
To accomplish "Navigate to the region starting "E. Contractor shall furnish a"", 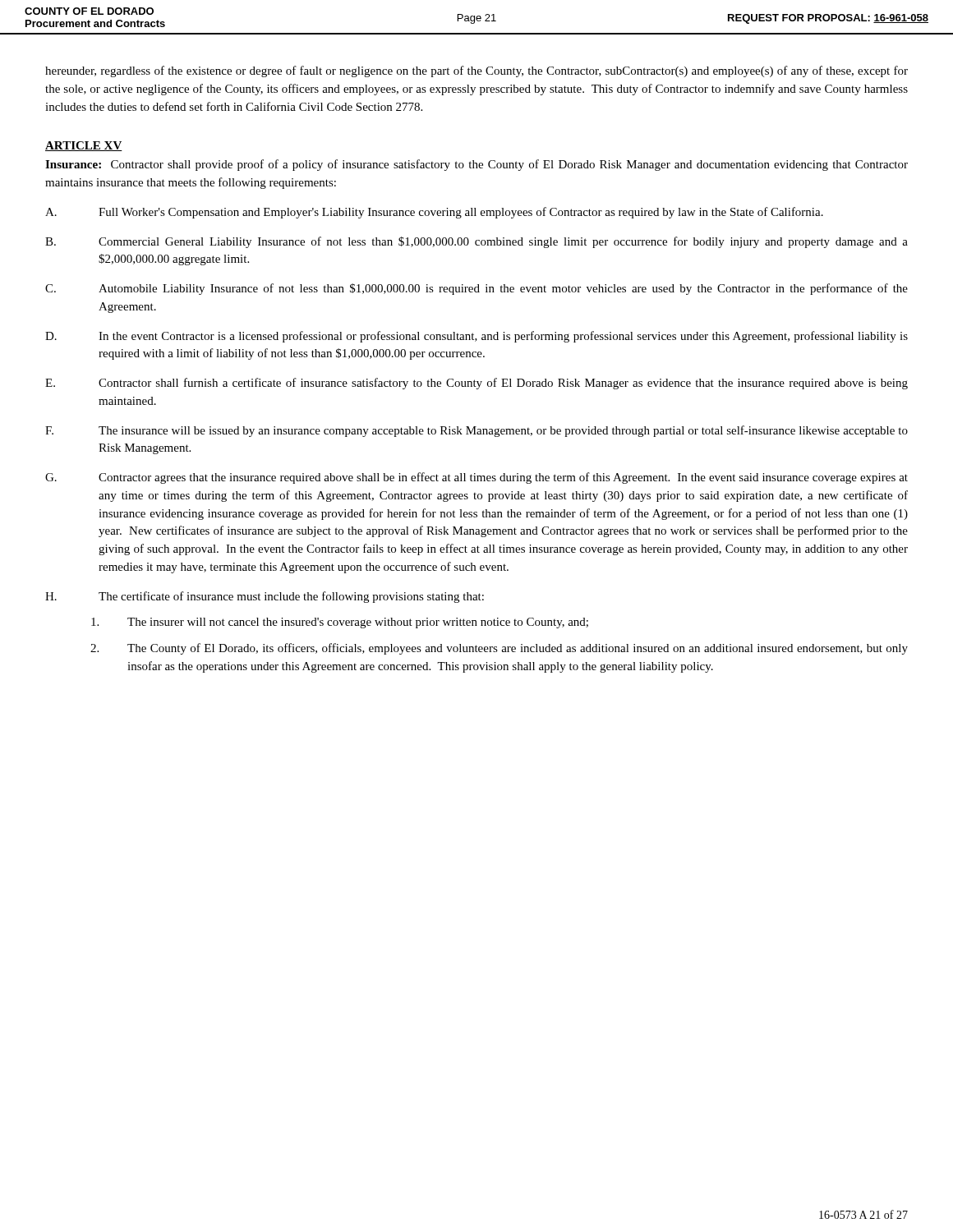I will tap(476, 392).
